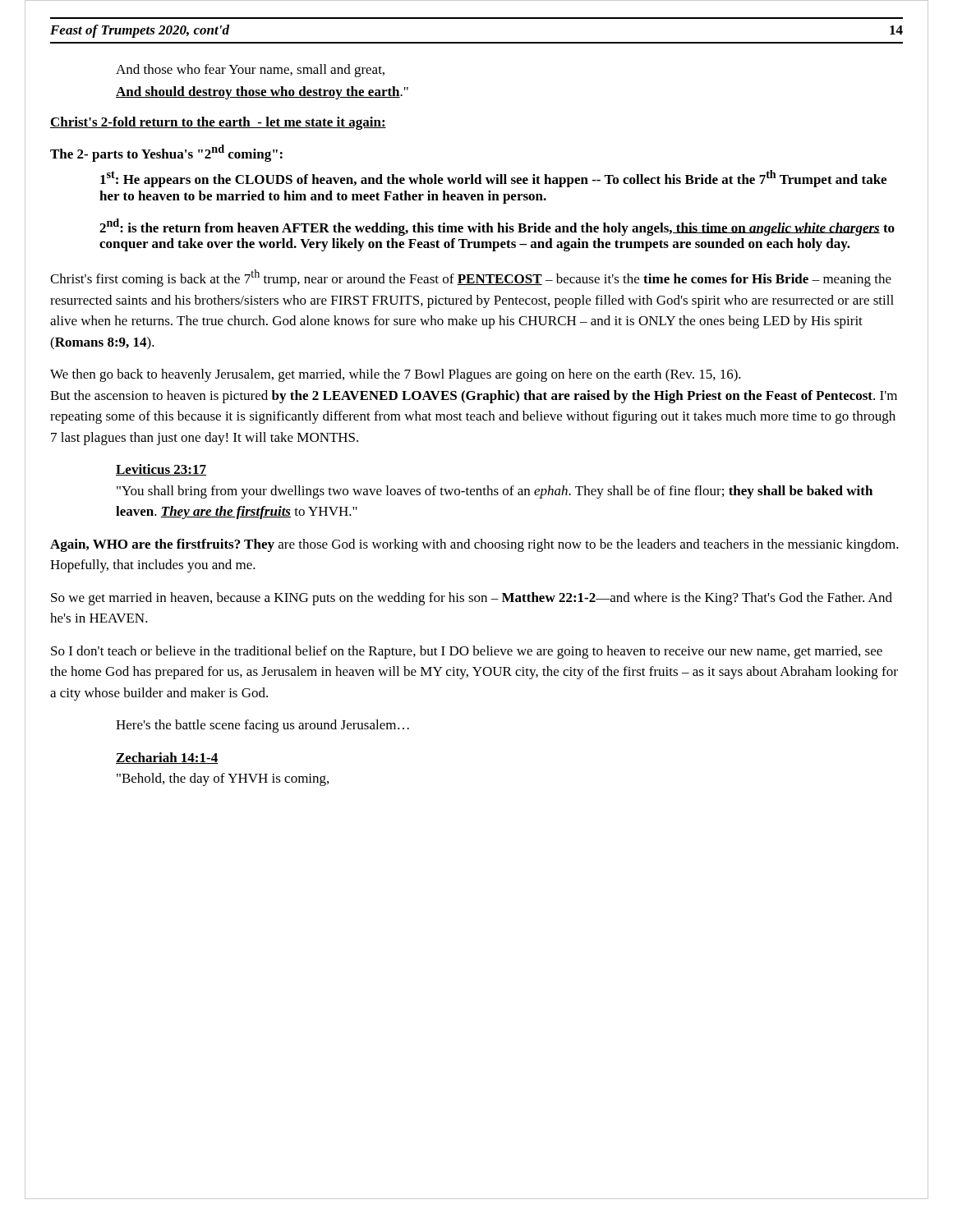953x1232 pixels.
Task: Select the passage starting "Leviticus 23:17 "You shall bring from your dwellings"
Action: click(494, 490)
